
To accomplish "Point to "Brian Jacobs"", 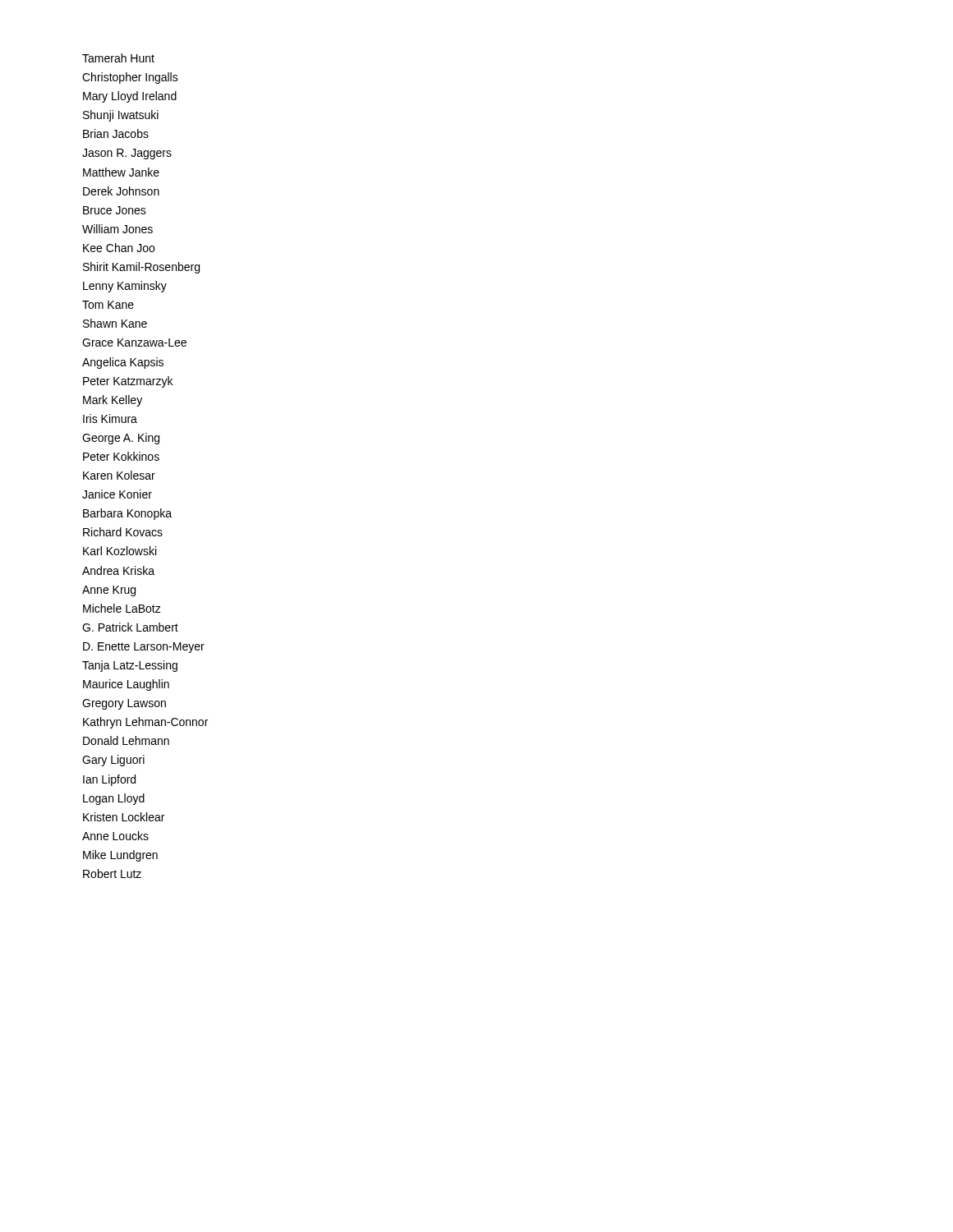I will [145, 135].
